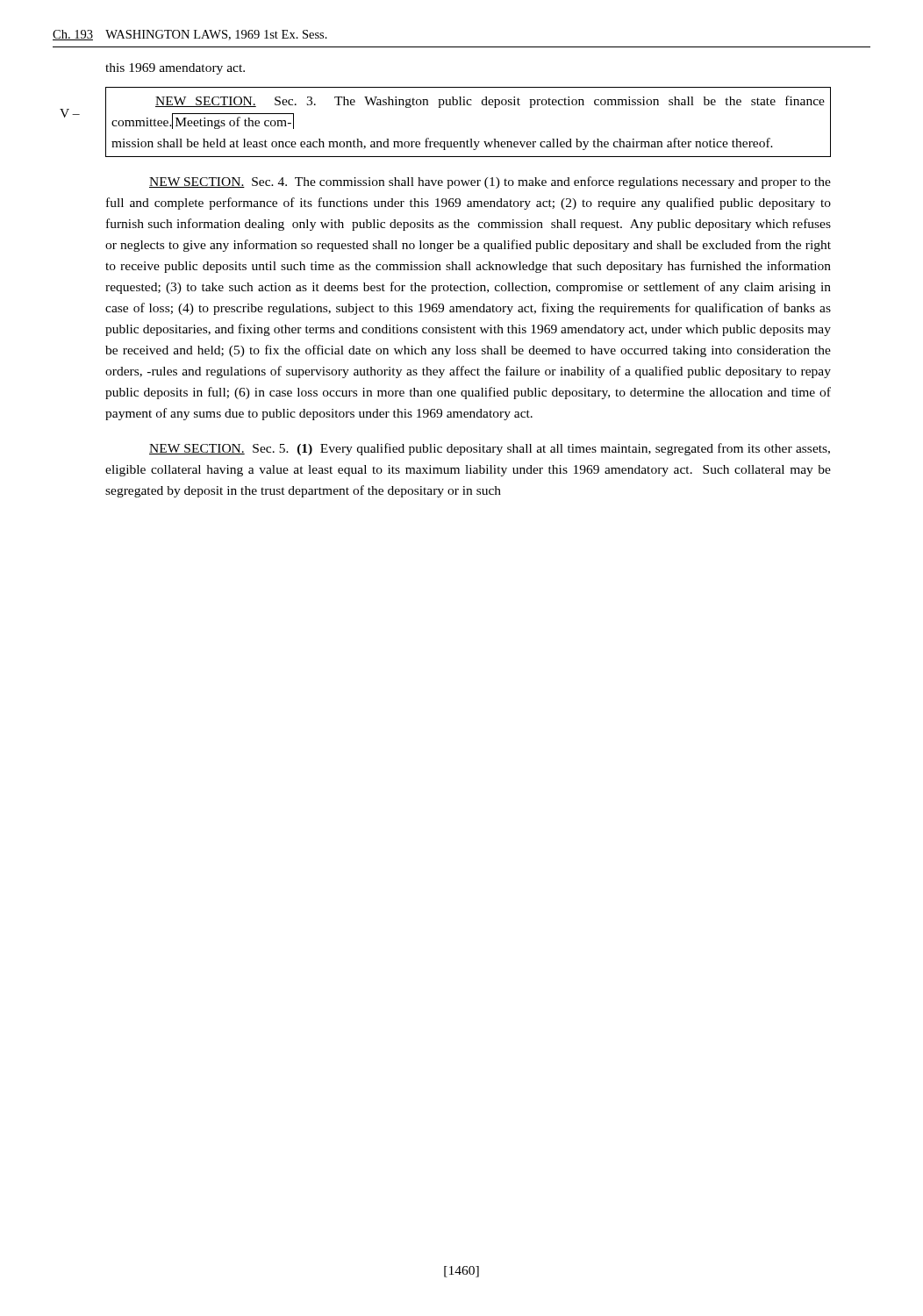
Task: Select the text block that says "NEW SECTION. Sec. 3. The Washington"
Action: pos(490,102)
